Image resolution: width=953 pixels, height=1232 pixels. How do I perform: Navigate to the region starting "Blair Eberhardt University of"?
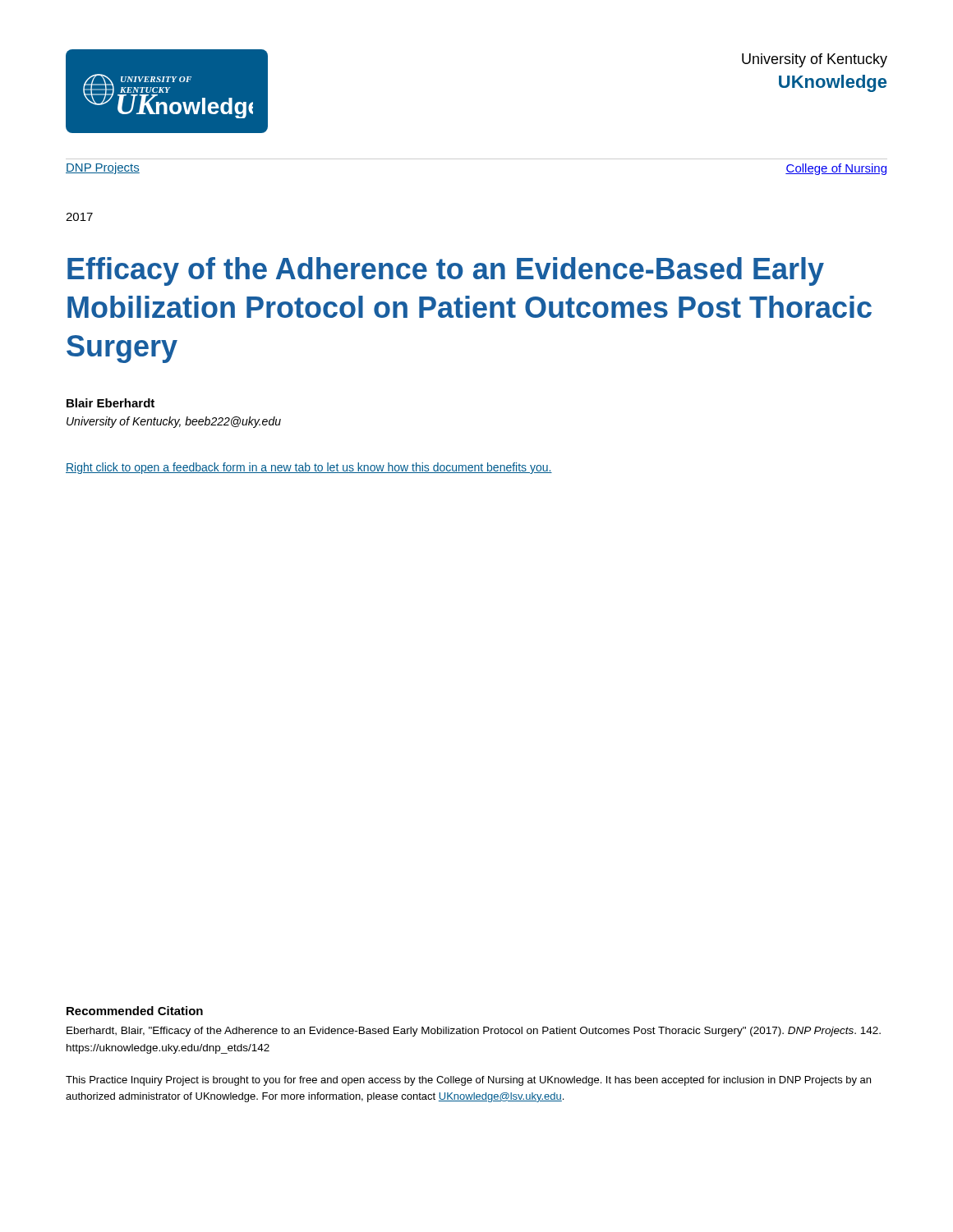tap(173, 412)
